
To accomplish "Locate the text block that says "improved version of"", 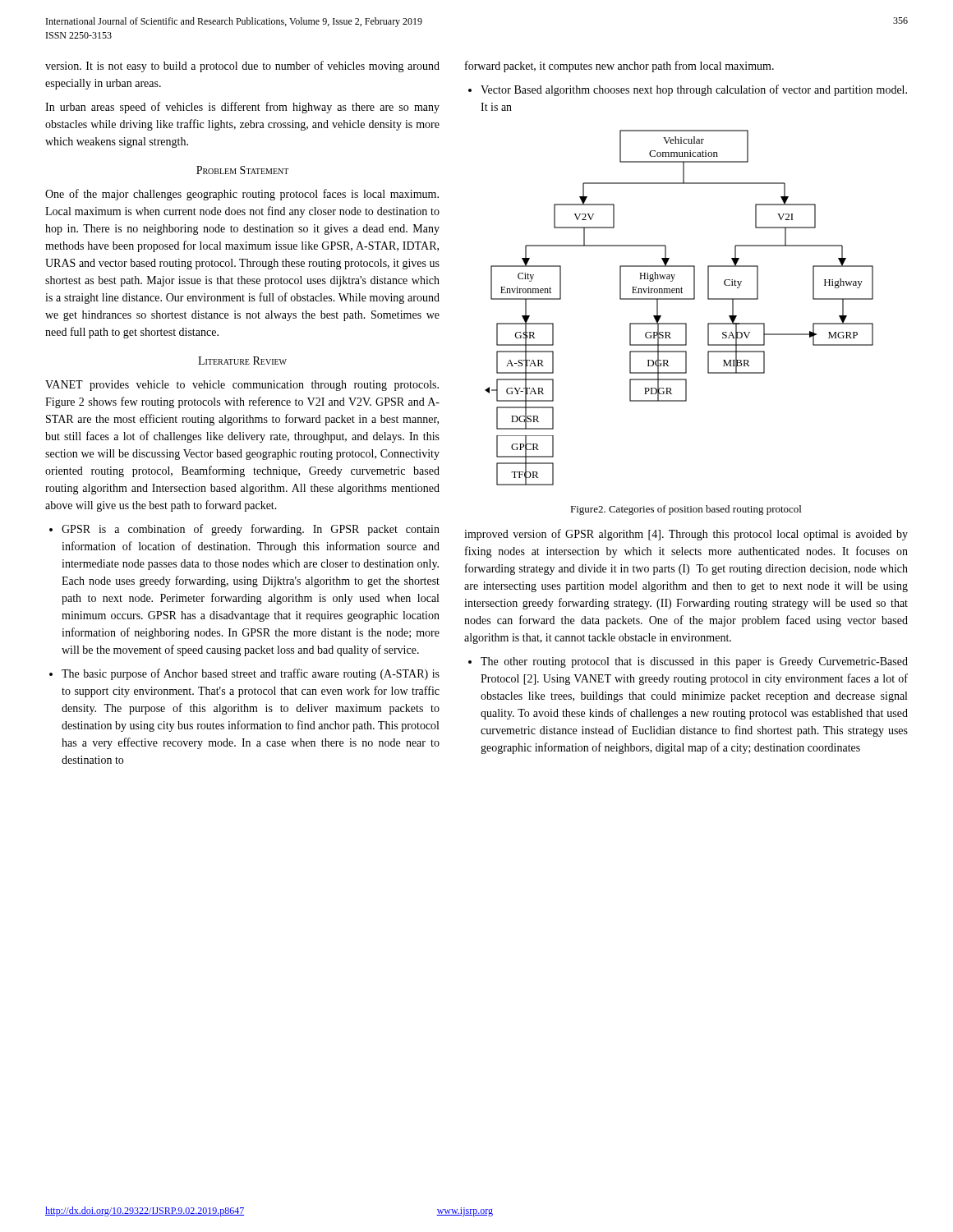I will tap(686, 586).
